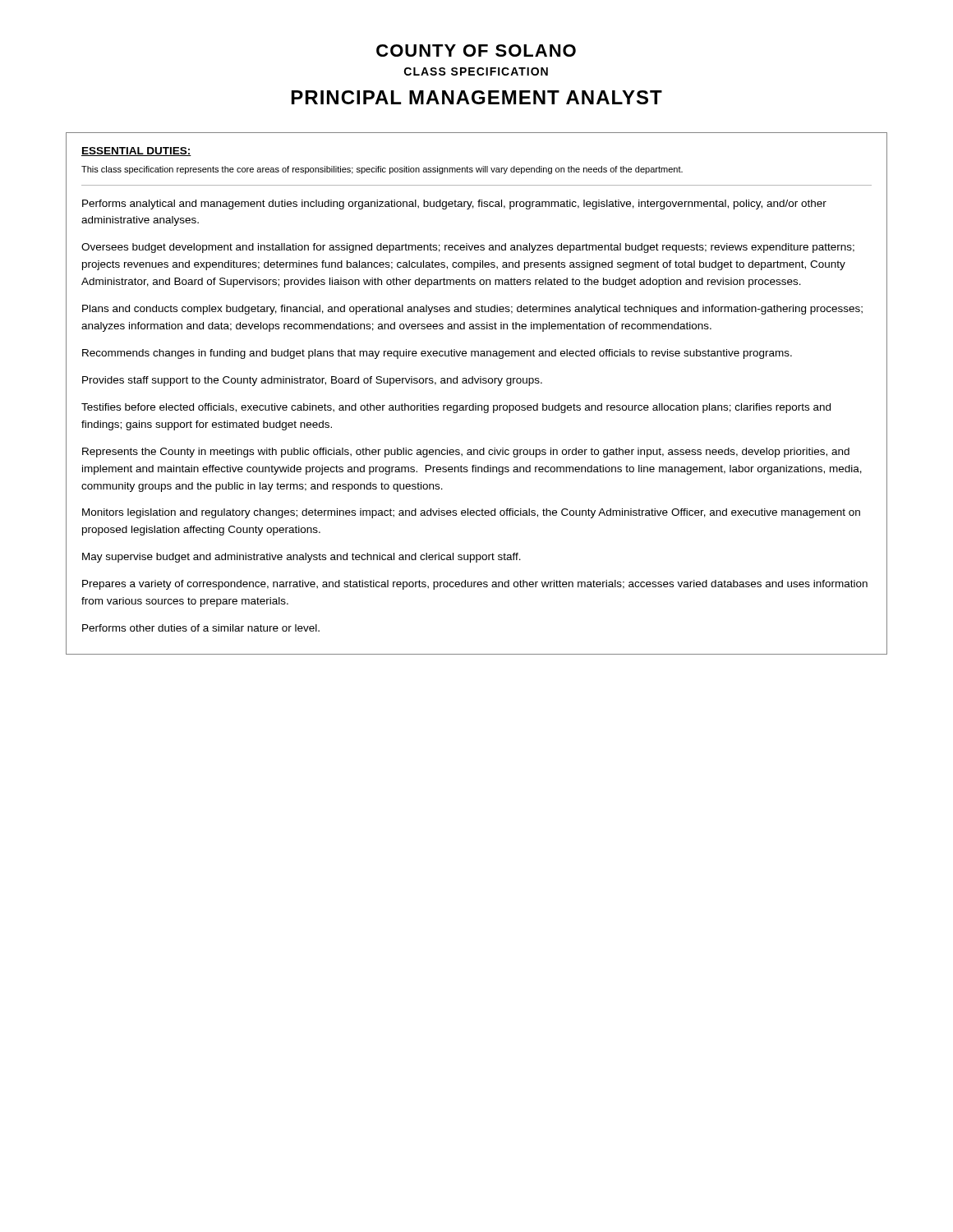This screenshot has height=1232, width=953.
Task: Locate the region starting "Recommends changes in funding and budget"
Action: tap(437, 353)
